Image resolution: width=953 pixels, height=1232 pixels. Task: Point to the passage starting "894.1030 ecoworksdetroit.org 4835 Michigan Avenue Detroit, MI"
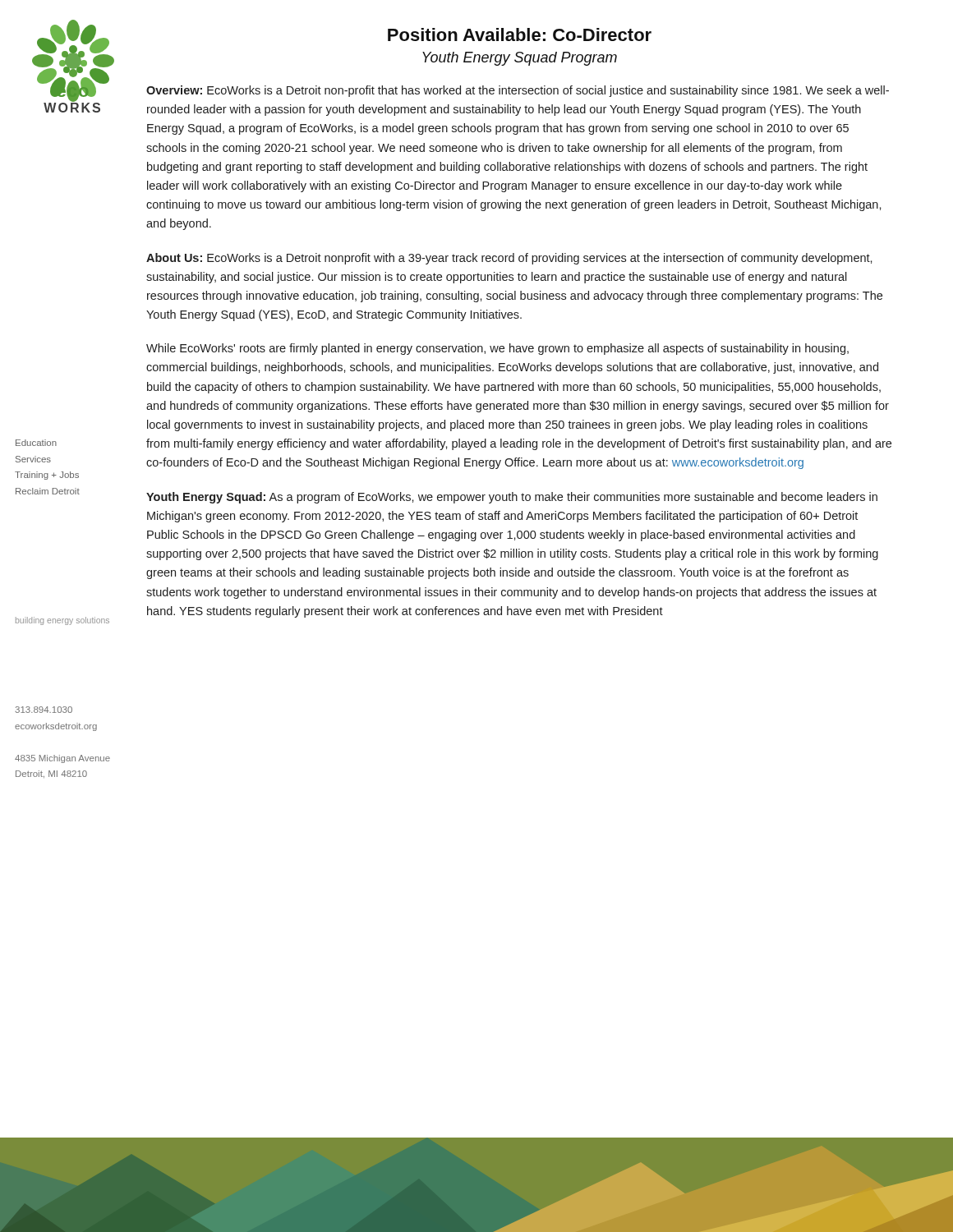click(44, 710)
